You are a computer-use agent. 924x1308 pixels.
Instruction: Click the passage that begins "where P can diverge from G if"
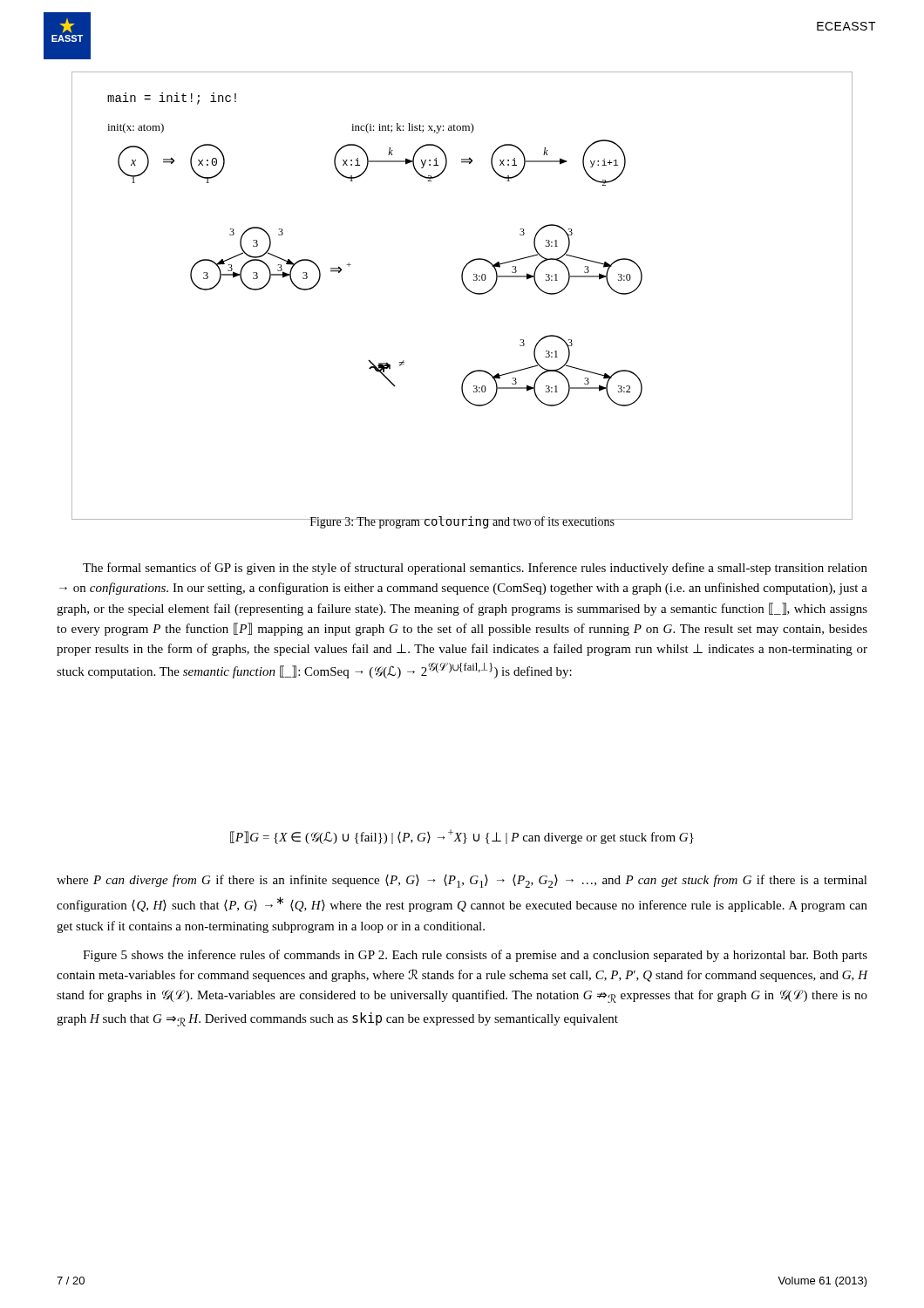pos(462,951)
